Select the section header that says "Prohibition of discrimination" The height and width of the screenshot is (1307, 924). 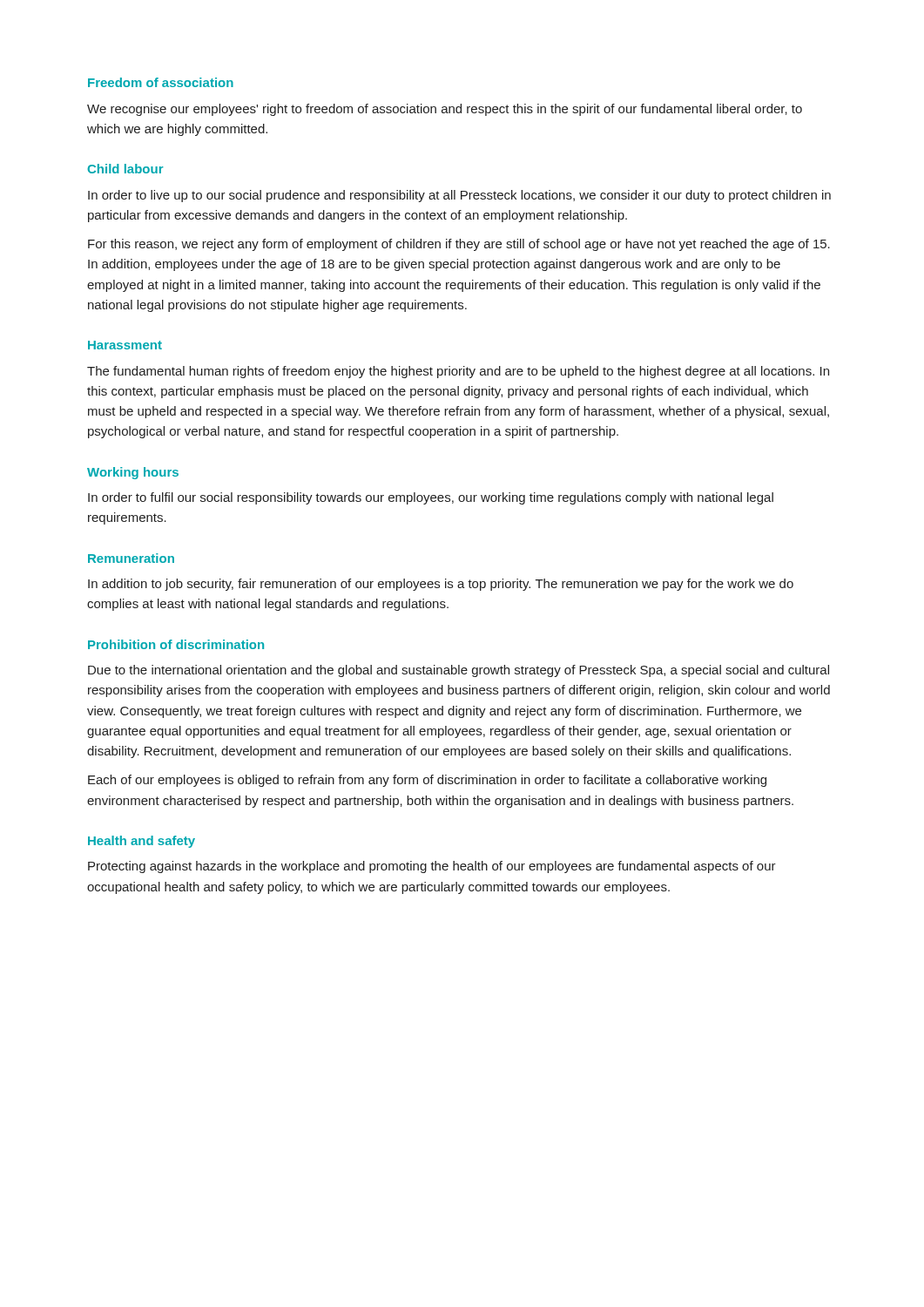coord(176,644)
